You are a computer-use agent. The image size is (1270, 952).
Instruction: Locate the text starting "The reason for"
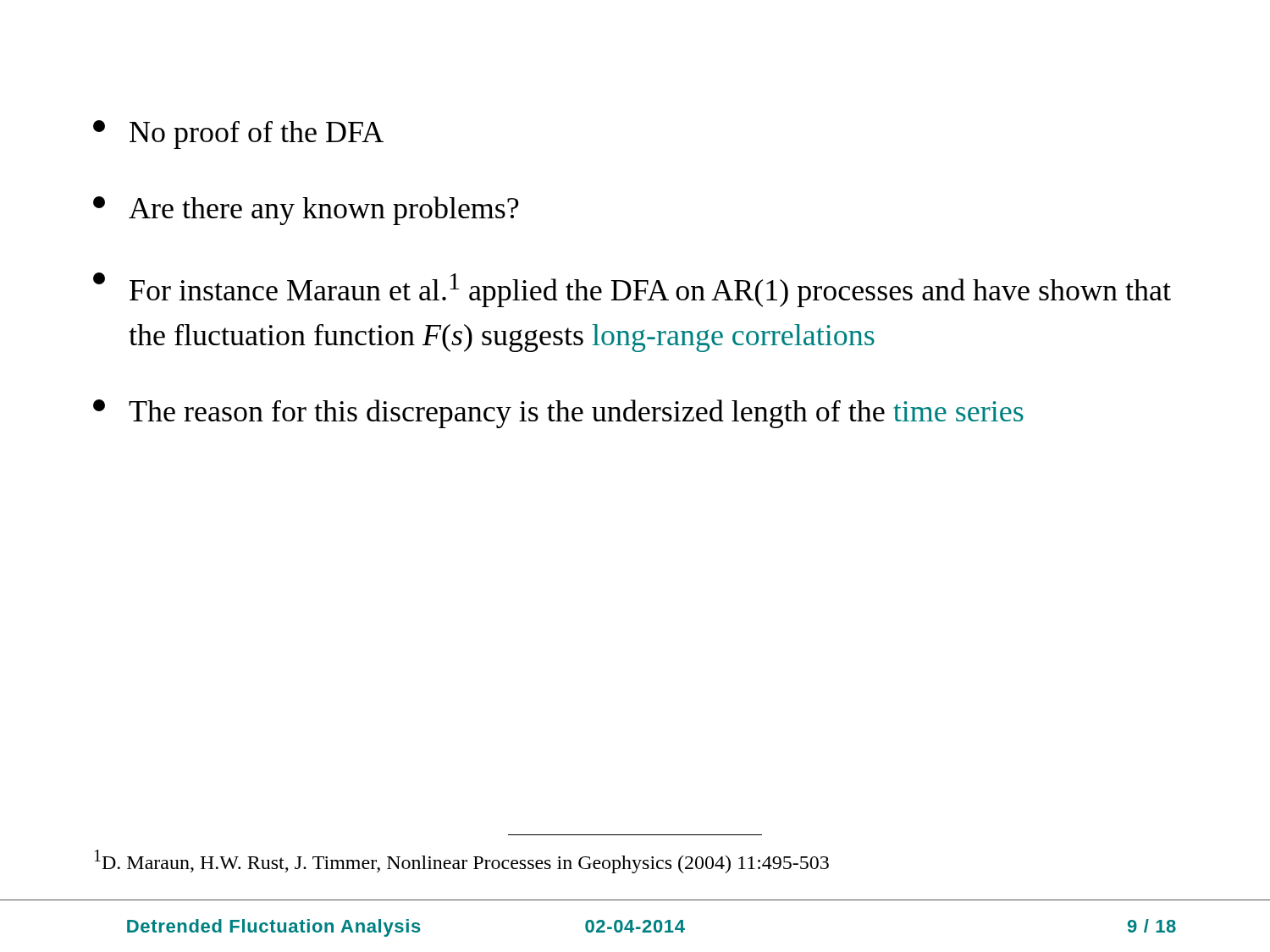click(x=635, y=411)
